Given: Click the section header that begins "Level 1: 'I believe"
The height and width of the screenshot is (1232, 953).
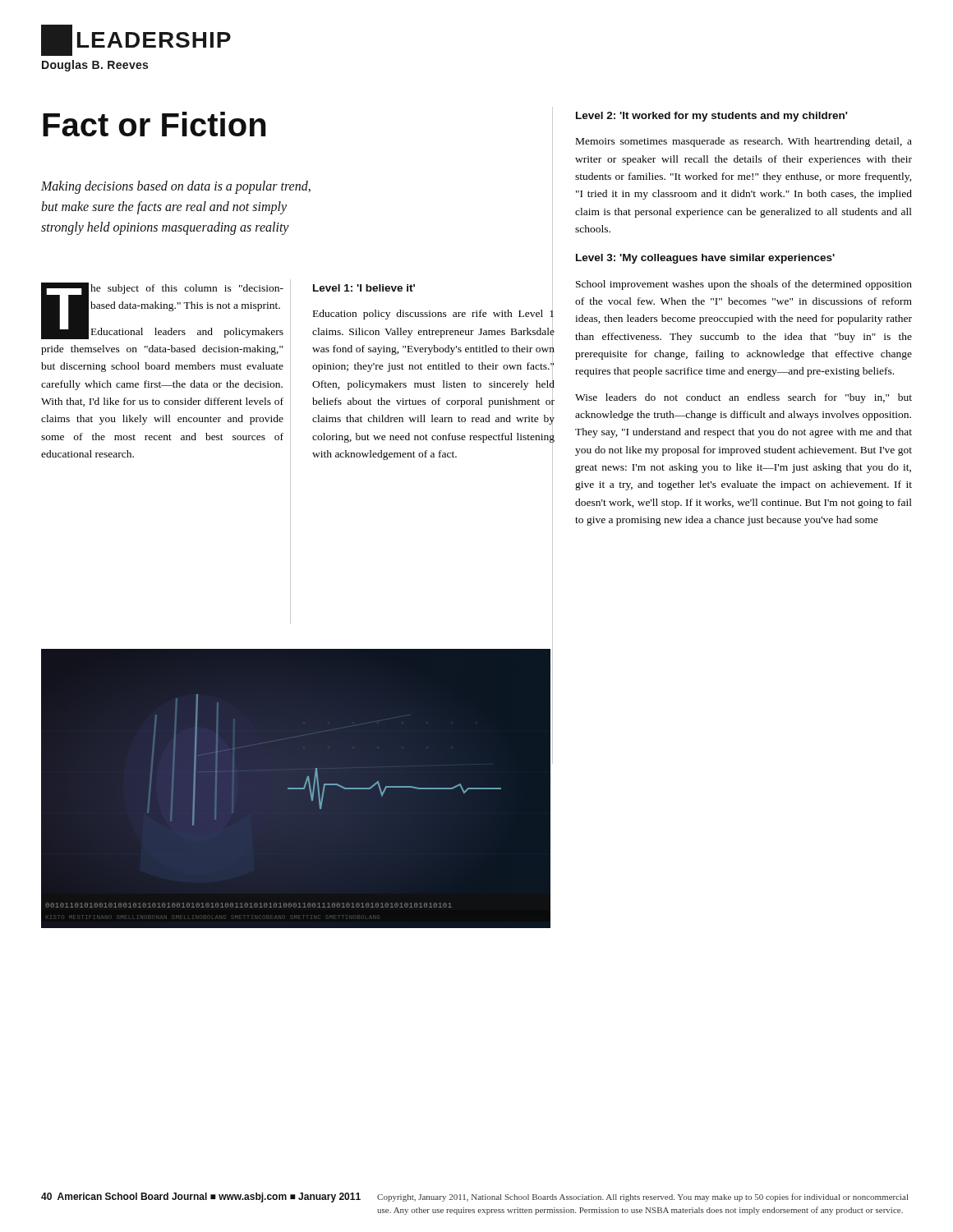Looking at the screenshot, I should point(360,288).
